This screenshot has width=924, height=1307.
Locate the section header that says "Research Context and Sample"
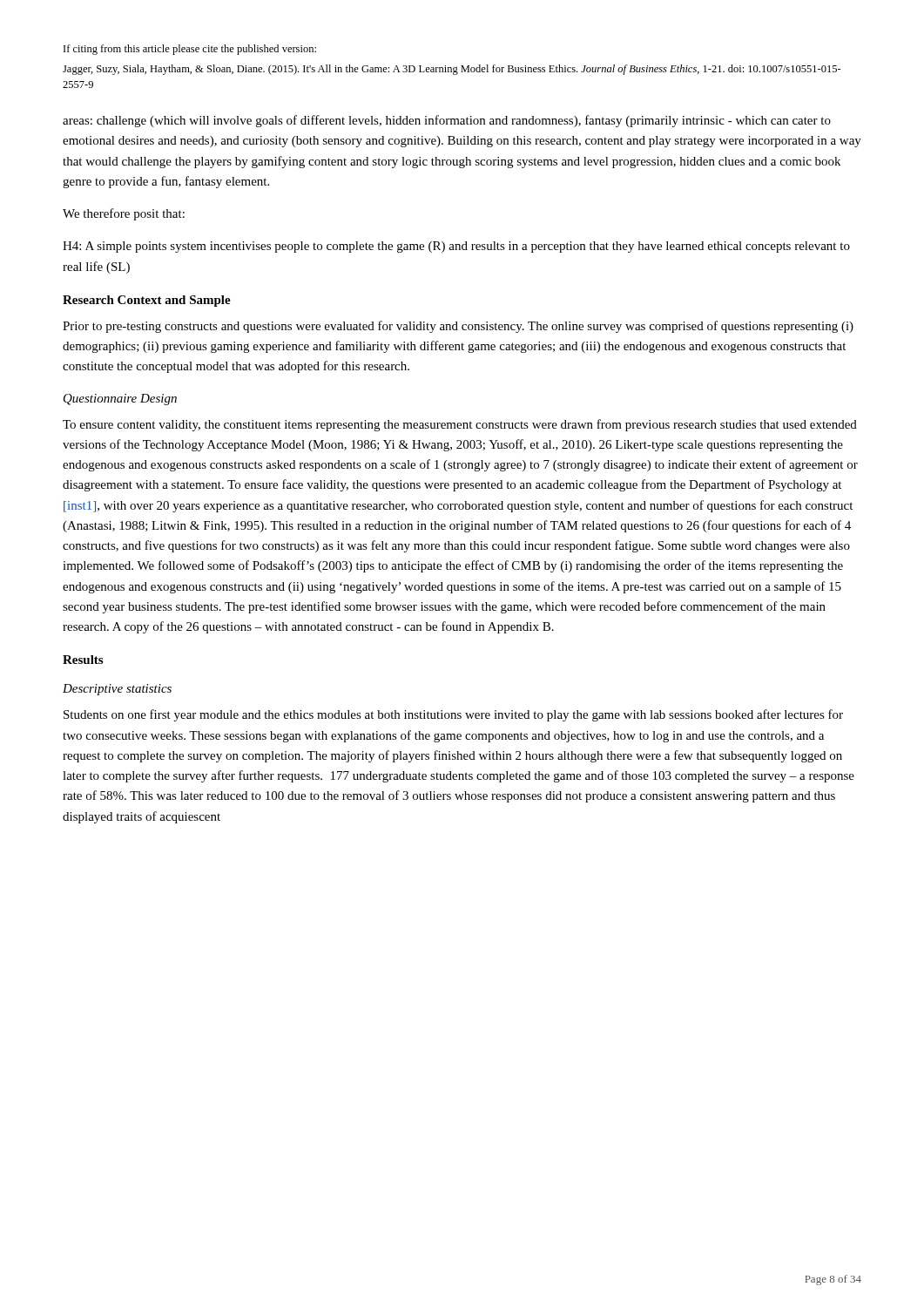pos(147,299)
